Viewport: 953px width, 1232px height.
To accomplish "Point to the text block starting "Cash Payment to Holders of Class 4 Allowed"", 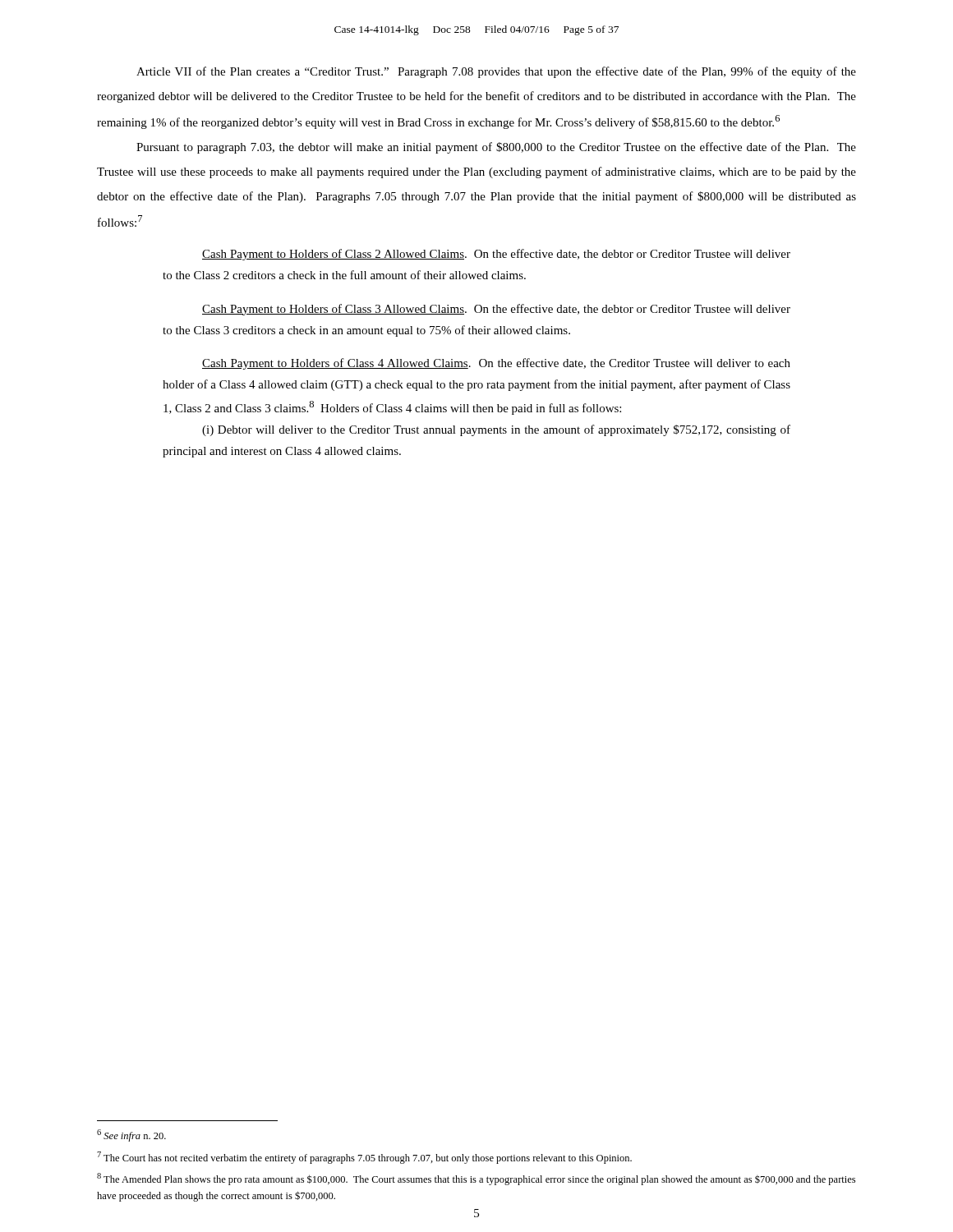I will point(476,407).
